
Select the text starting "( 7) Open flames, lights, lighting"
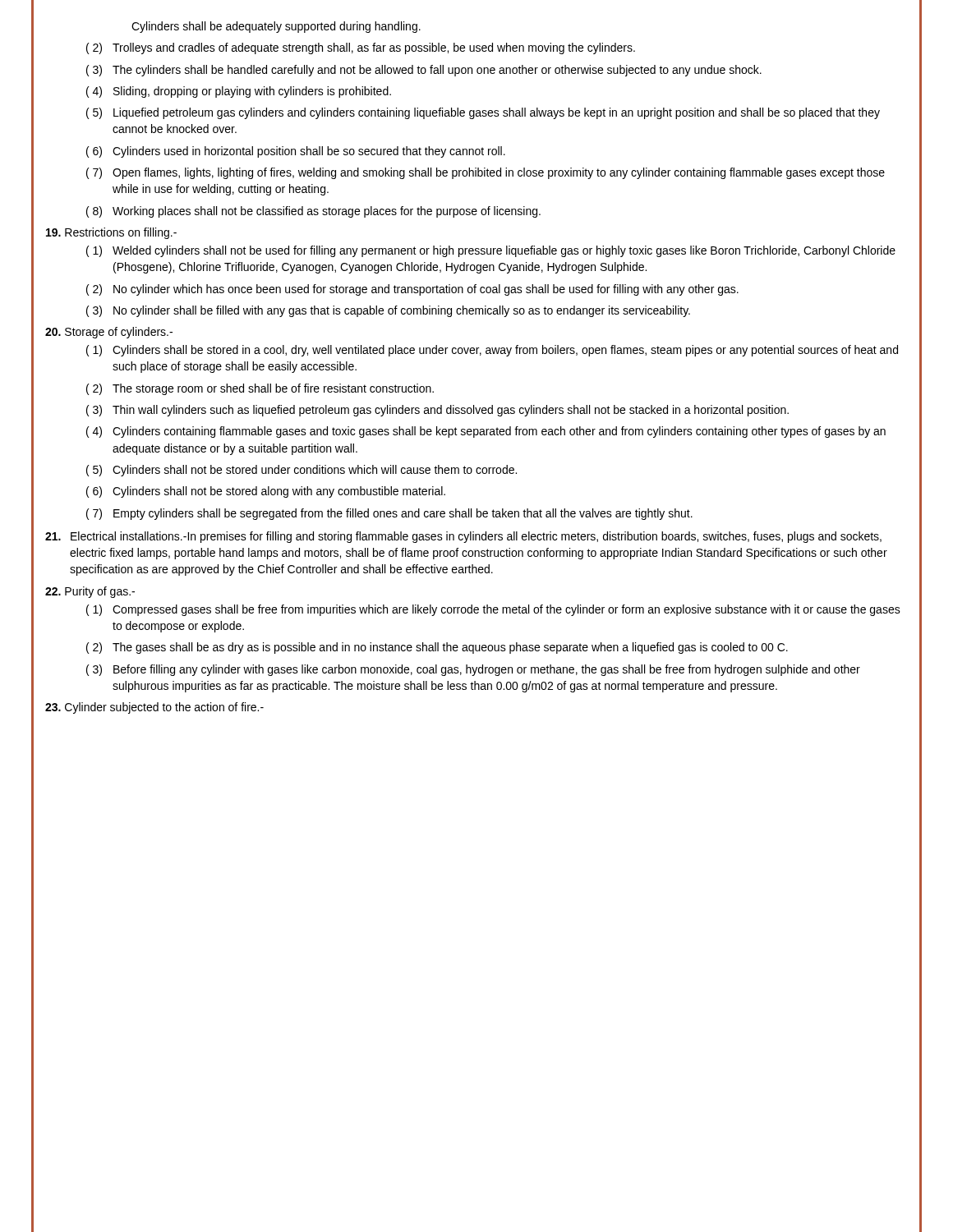point(476,181)
